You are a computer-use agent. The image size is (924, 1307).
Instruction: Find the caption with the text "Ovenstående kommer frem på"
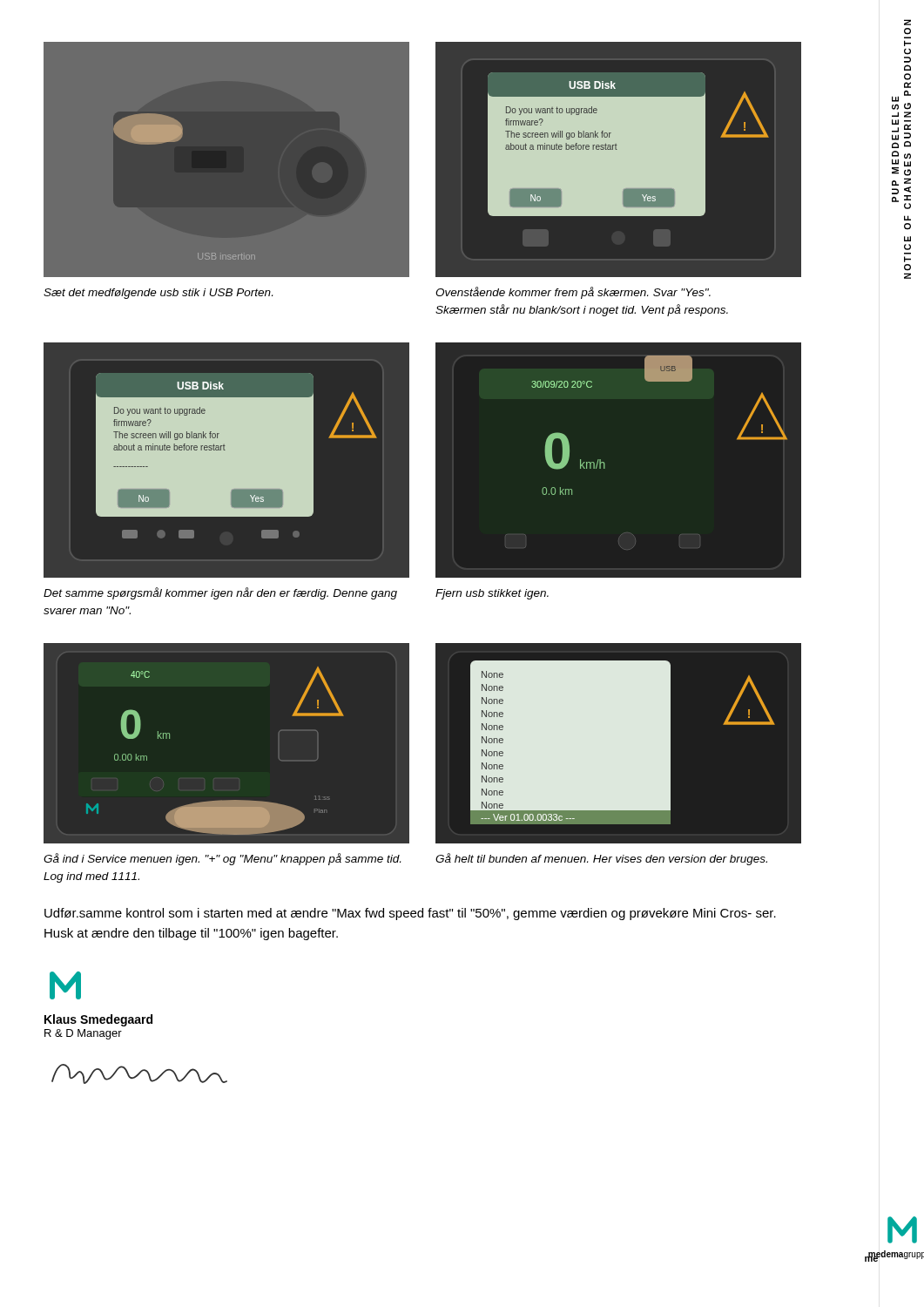(582, 301)
